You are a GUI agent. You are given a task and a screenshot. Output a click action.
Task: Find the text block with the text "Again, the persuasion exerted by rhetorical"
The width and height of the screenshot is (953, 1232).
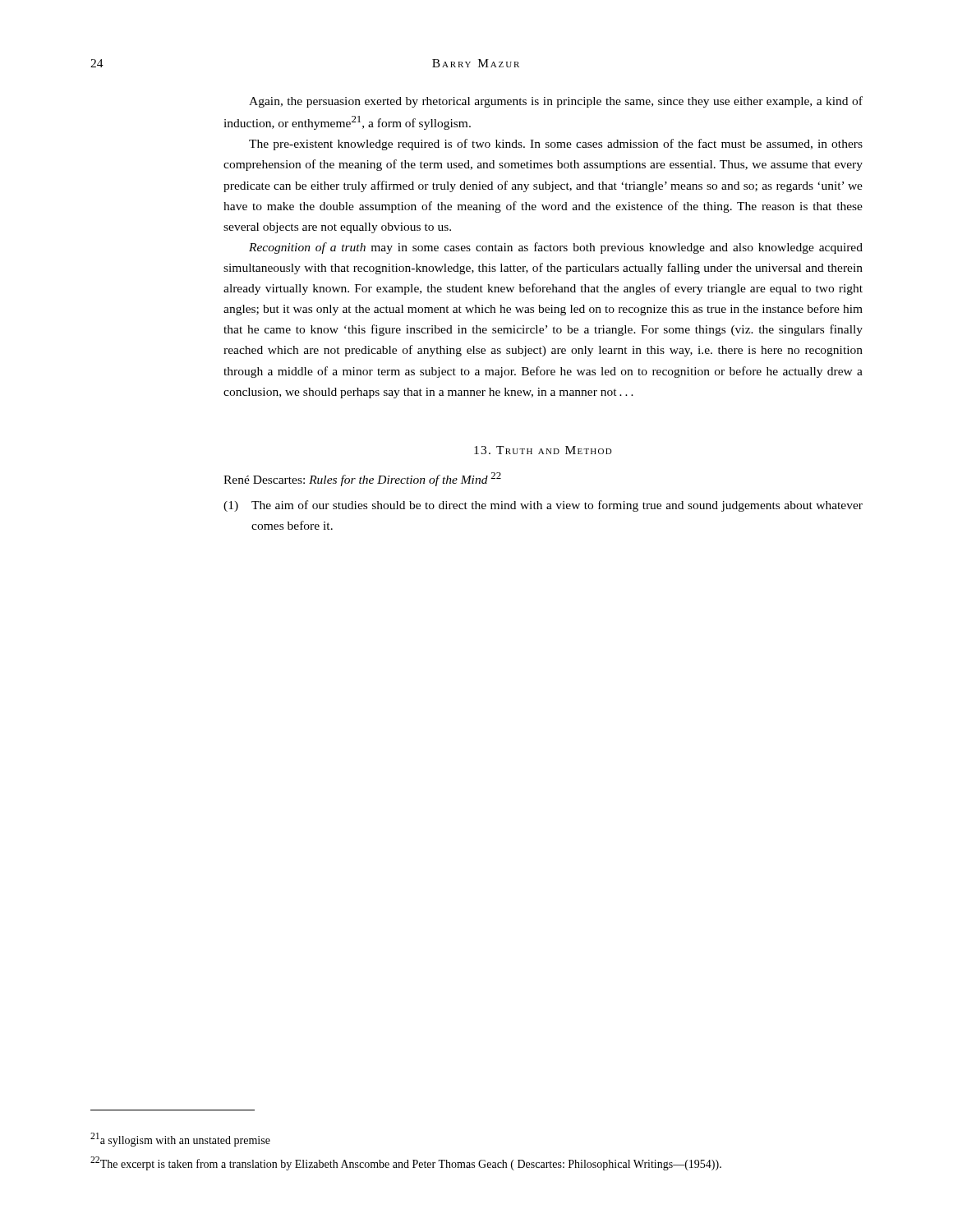(543, 246)
